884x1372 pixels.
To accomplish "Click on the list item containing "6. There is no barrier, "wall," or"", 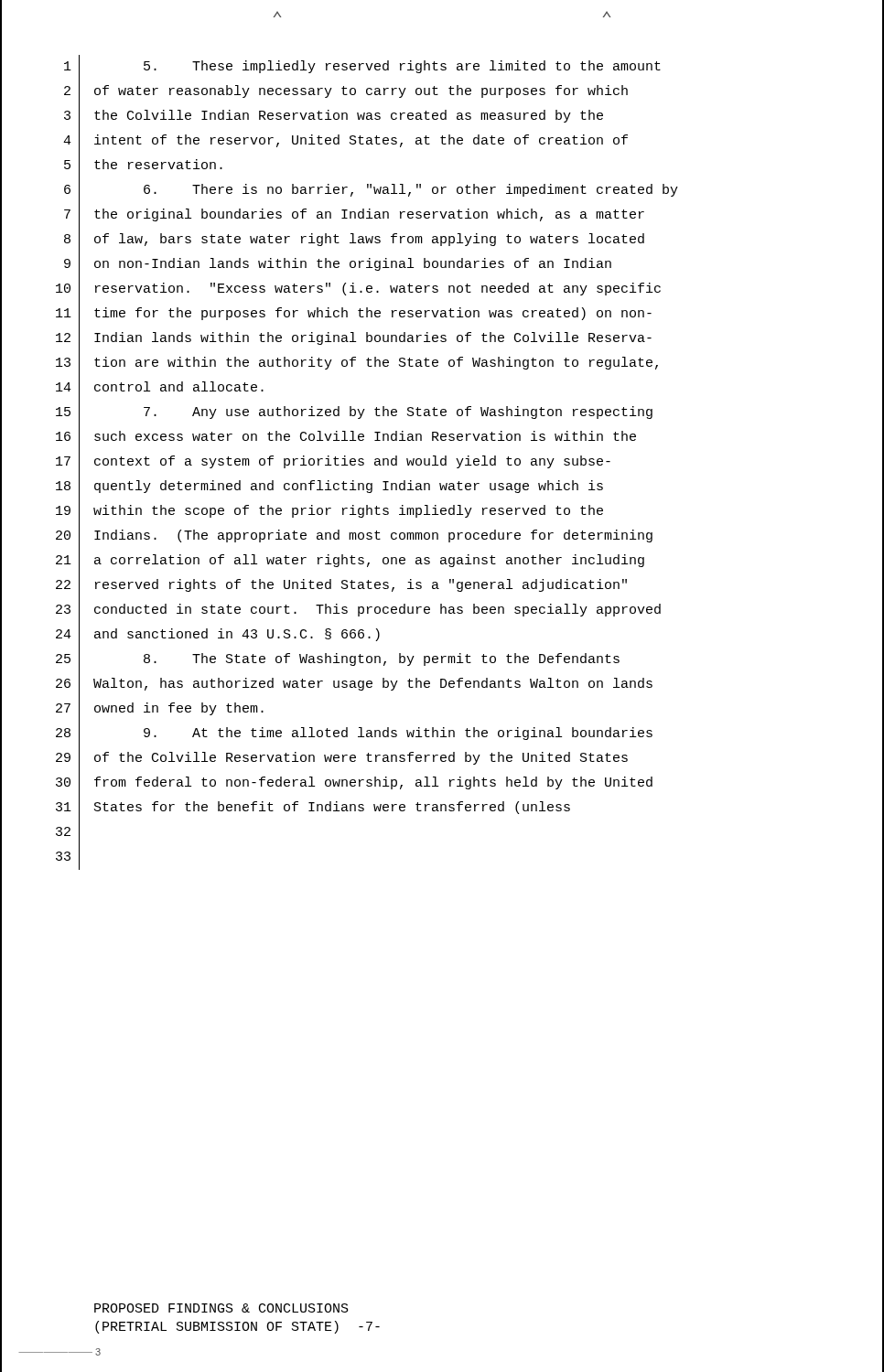I will [x=386, y=289].
